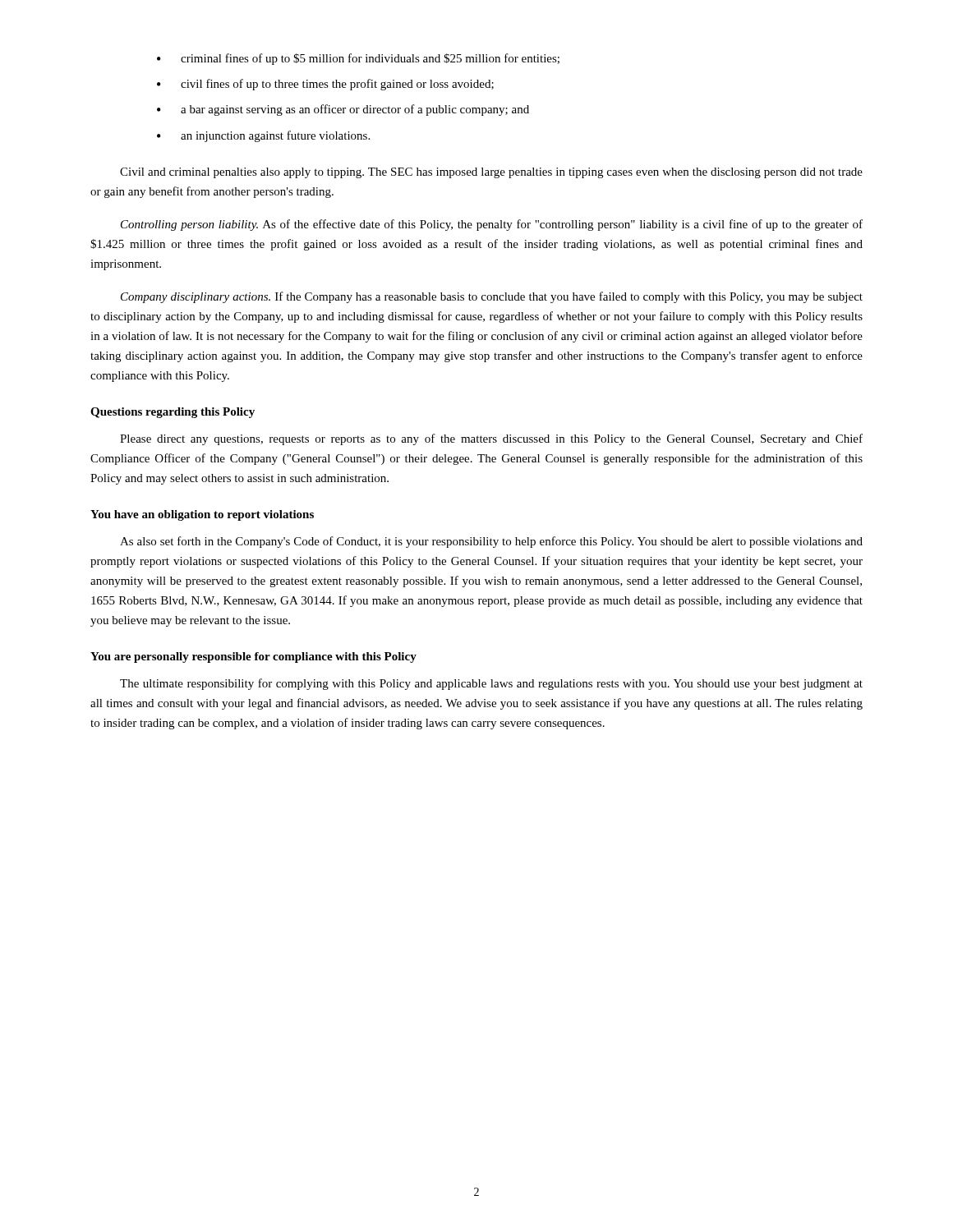Navigate to the passage starting "You are personally responsible"

[x=253, y=656]
